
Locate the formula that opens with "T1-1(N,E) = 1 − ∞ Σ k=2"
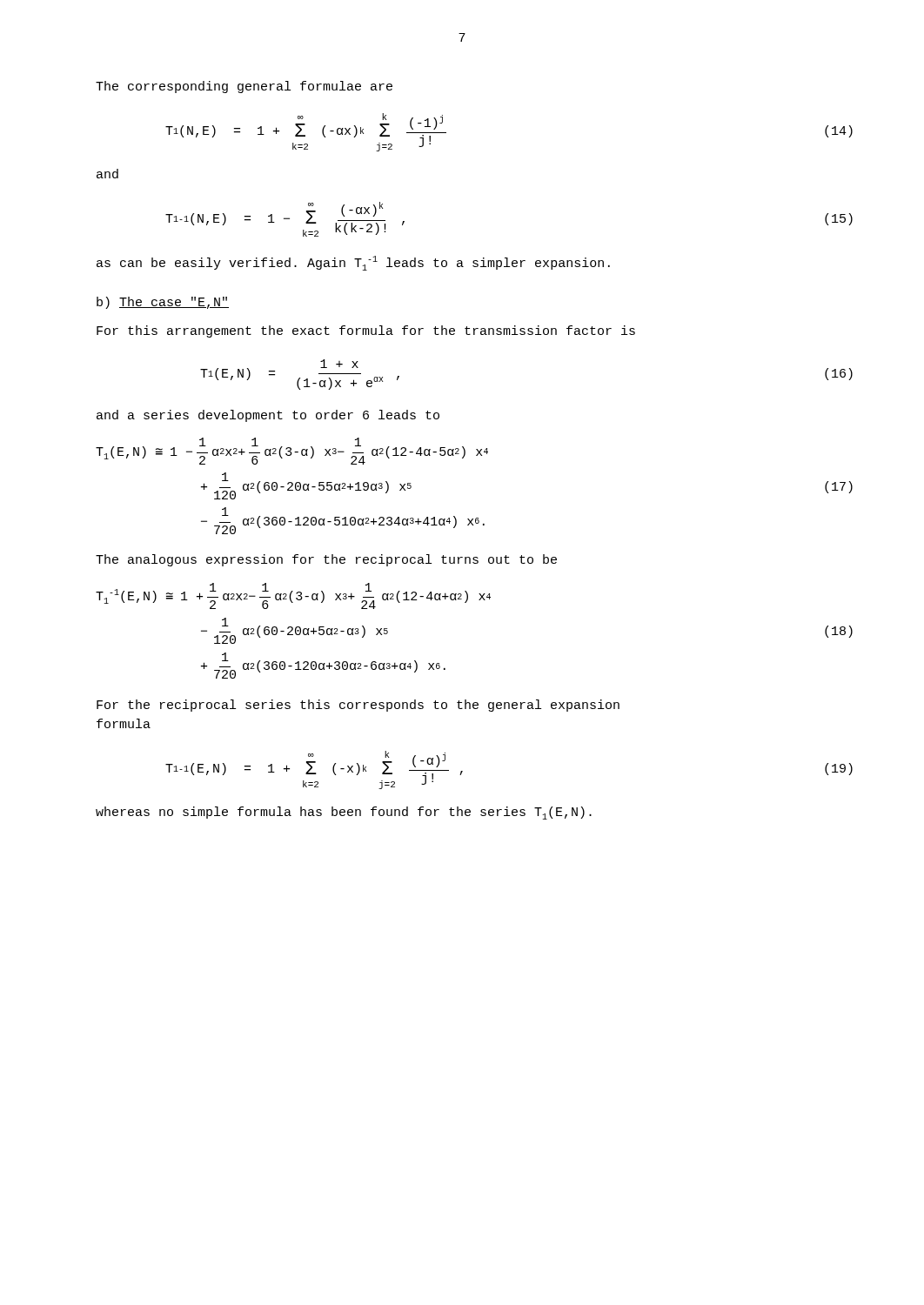[x=310, y=219]
